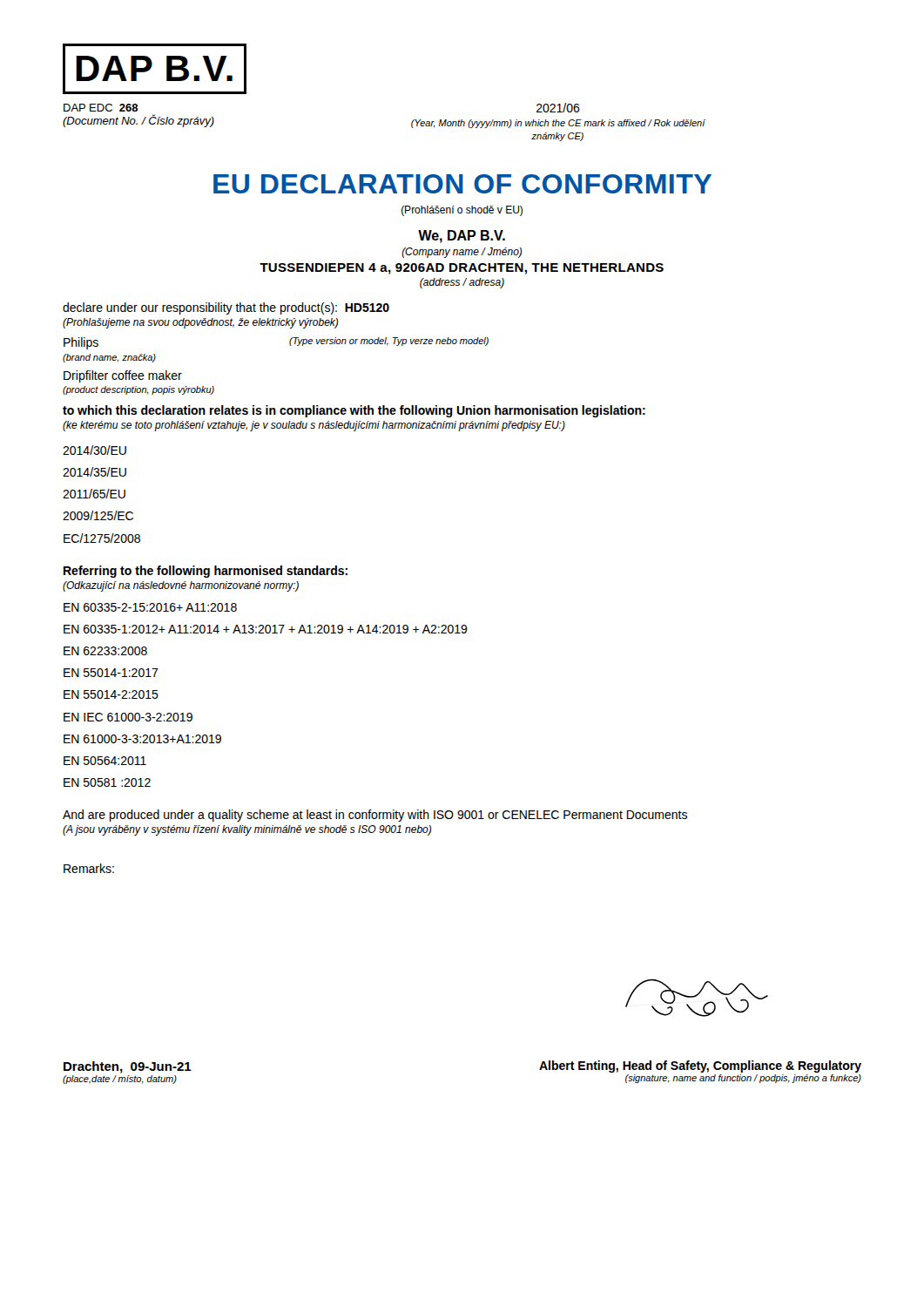Where does it say "(product description, popis výrobku)"?

coord(139,389)
